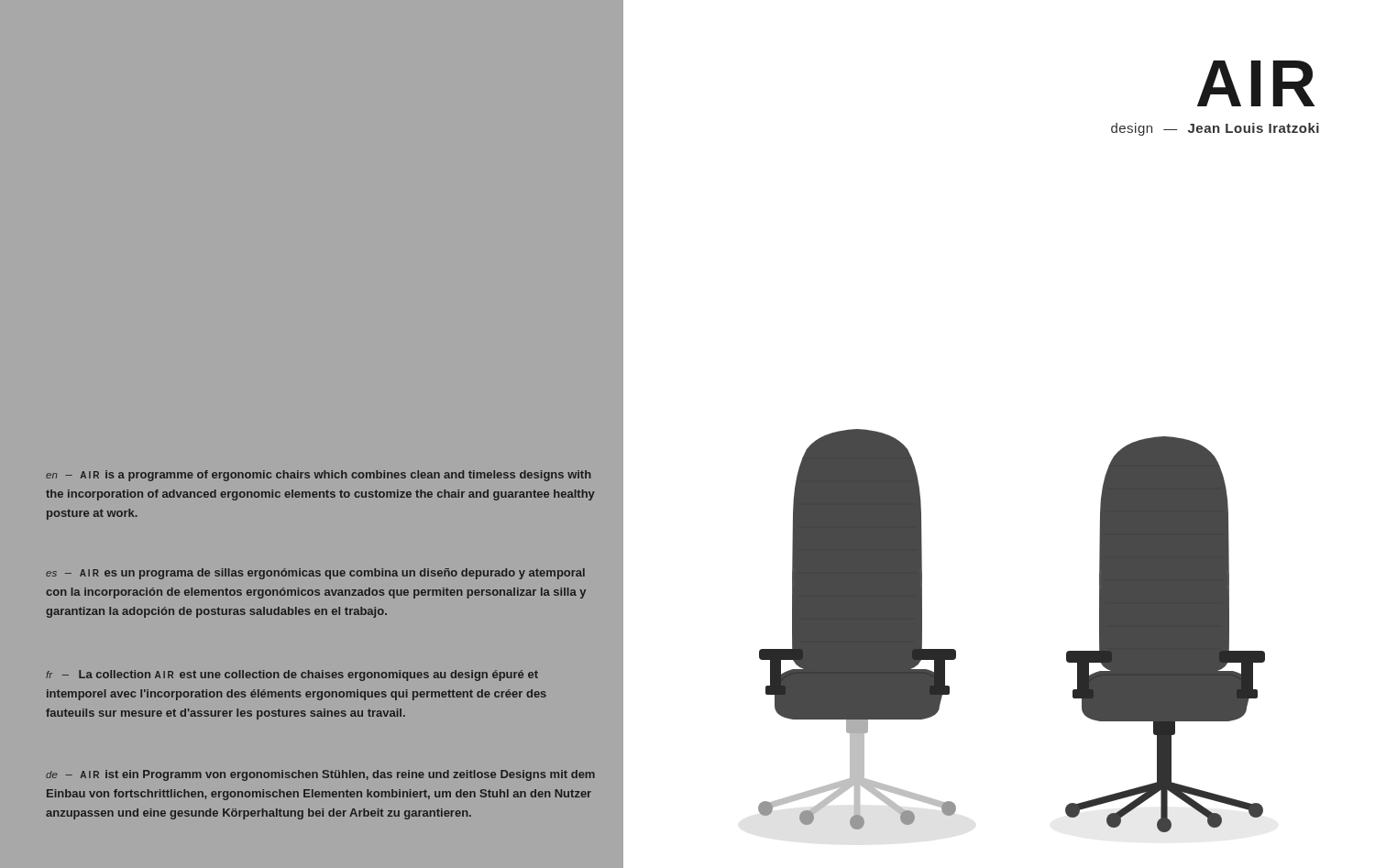1375x868 pixels.
Task: Locate the block of text that opens with "de – Air ist ein"
Action: pos(321,793)
